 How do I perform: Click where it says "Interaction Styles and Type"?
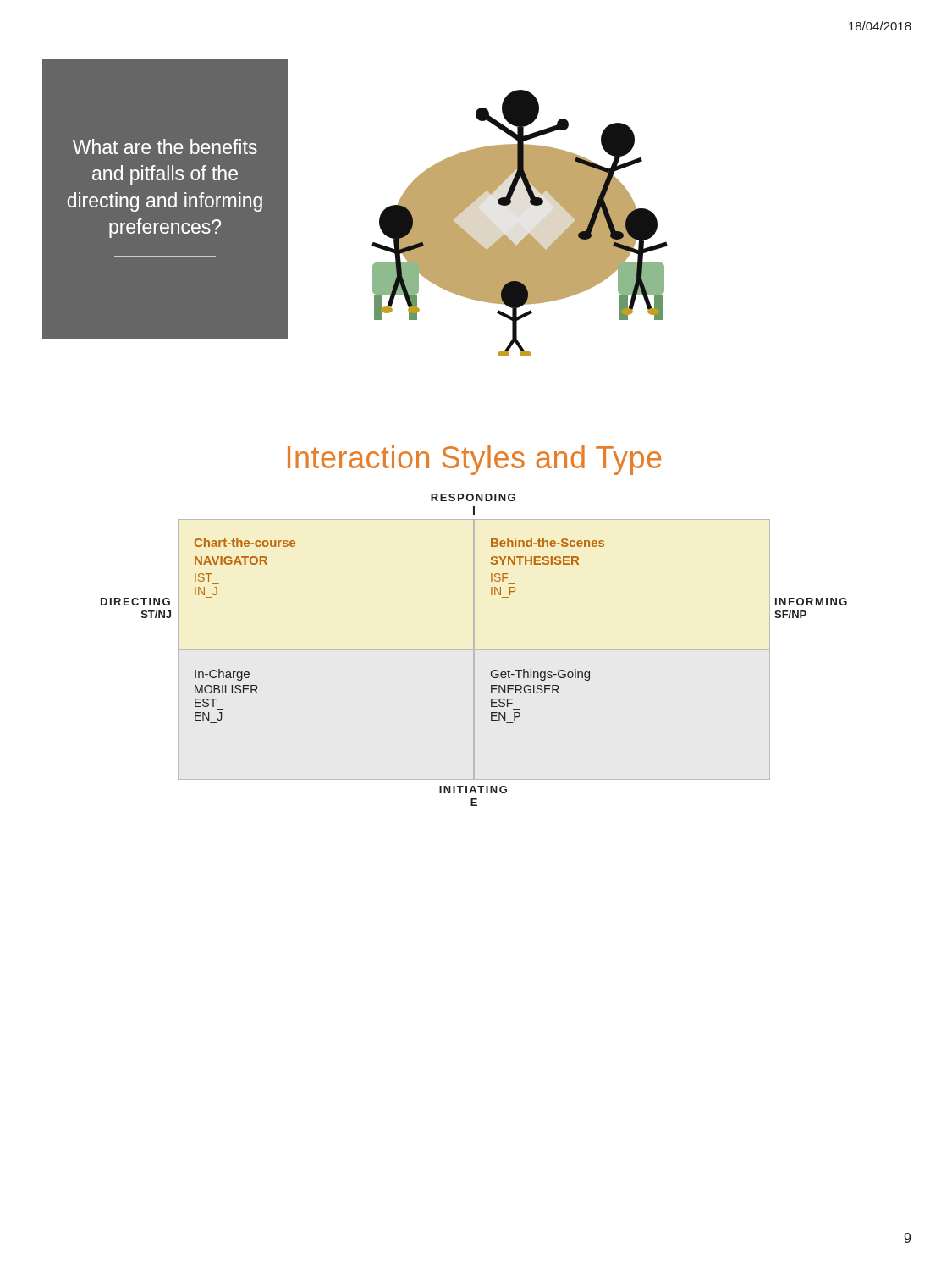point(474,458)
